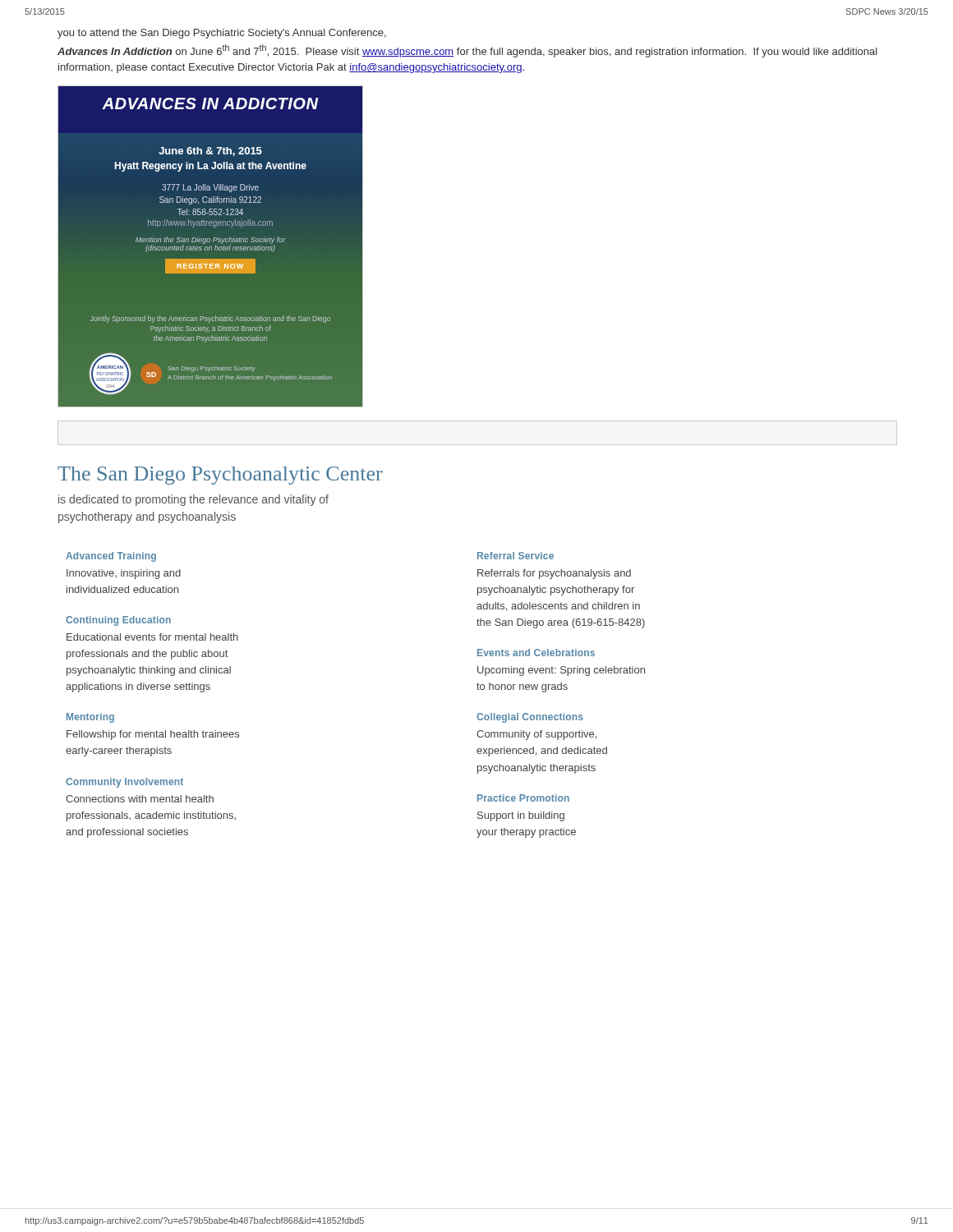Point to the block beginning "is dedicated to"
Image resolution: width=953 pixels, height=1232 pixels.
(x=193, y=508)
